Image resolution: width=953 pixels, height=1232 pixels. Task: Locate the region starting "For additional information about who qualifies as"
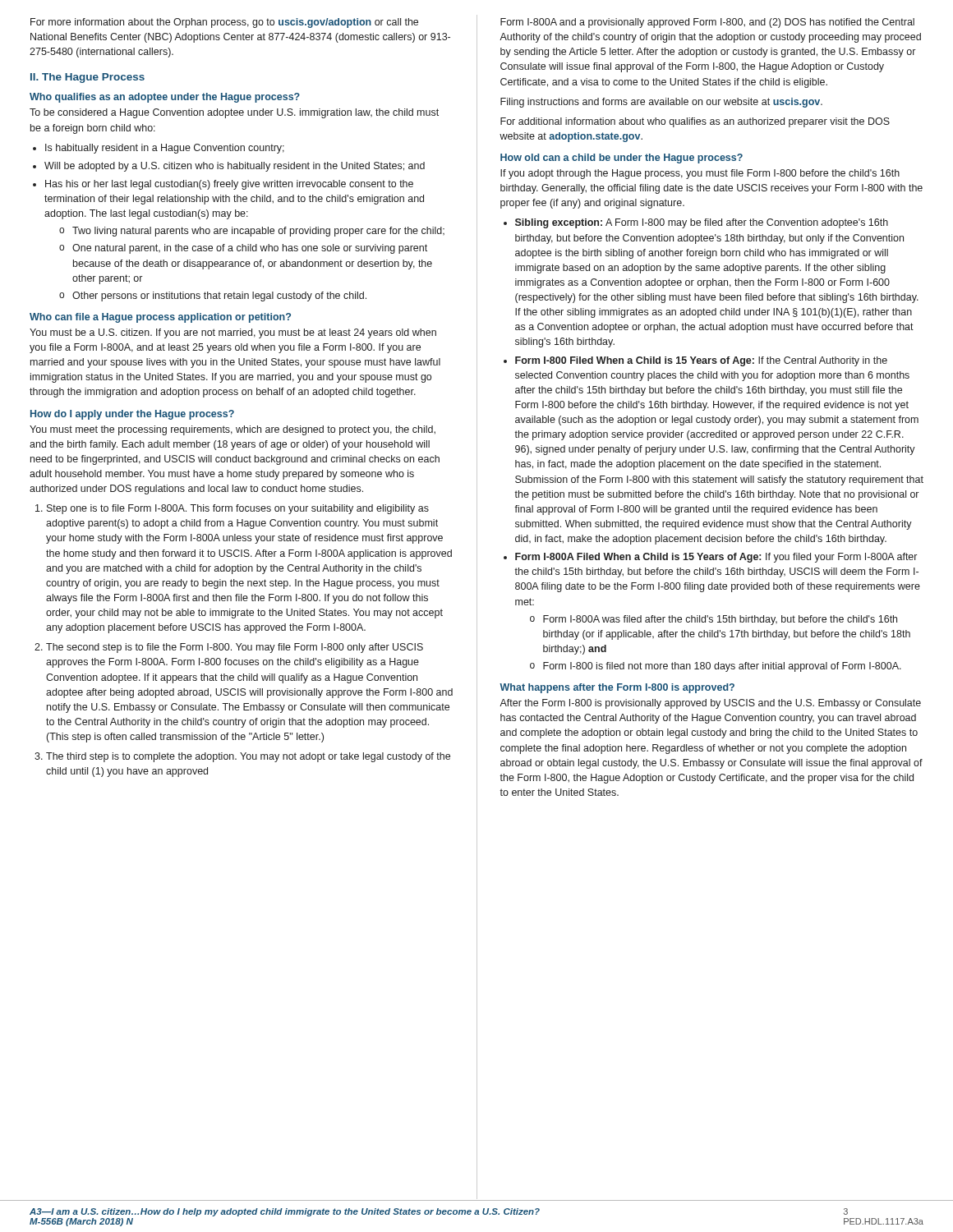pyautogui.click(x=712, y=129)
